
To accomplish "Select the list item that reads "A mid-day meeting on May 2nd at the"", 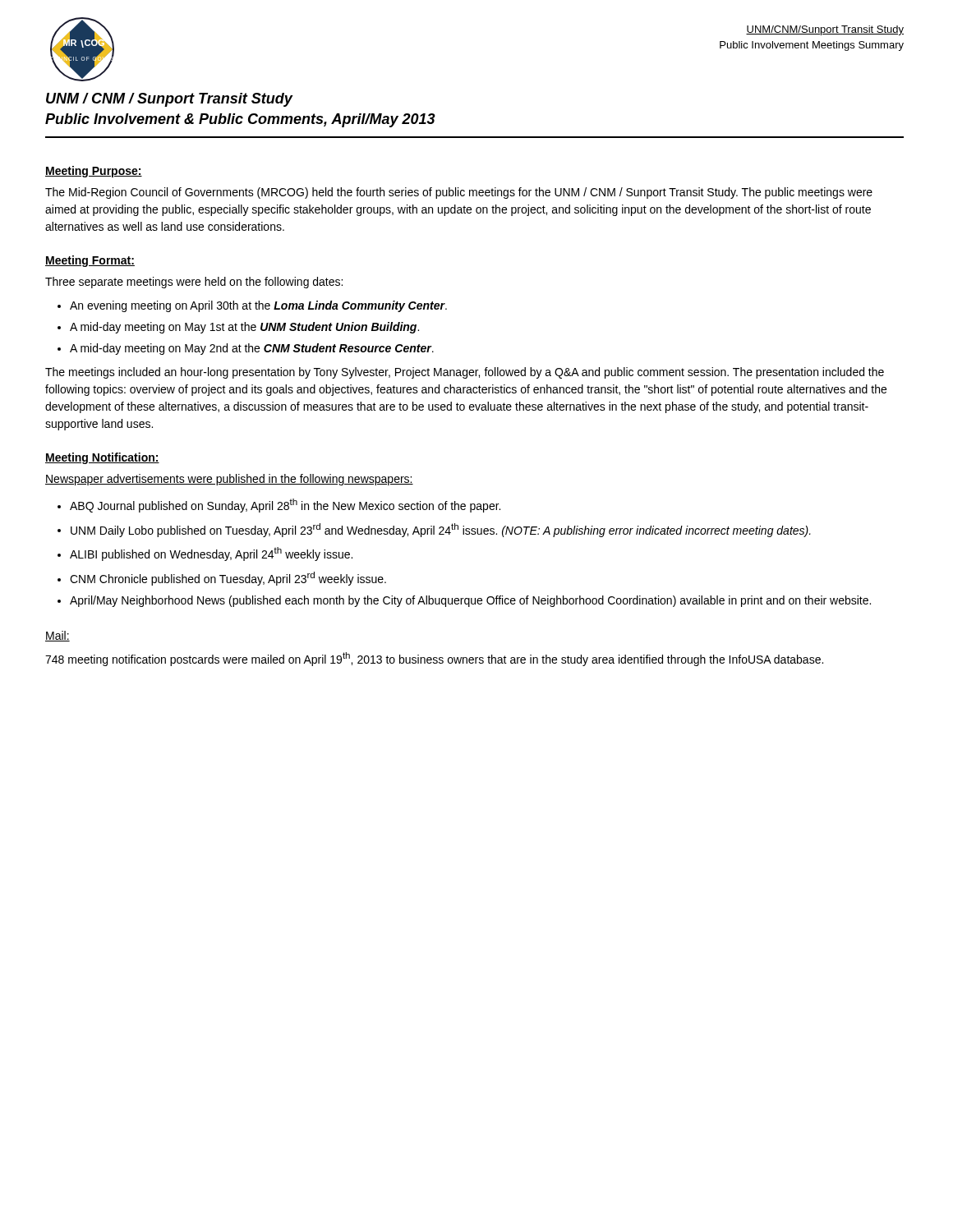I will pos(252,348).
